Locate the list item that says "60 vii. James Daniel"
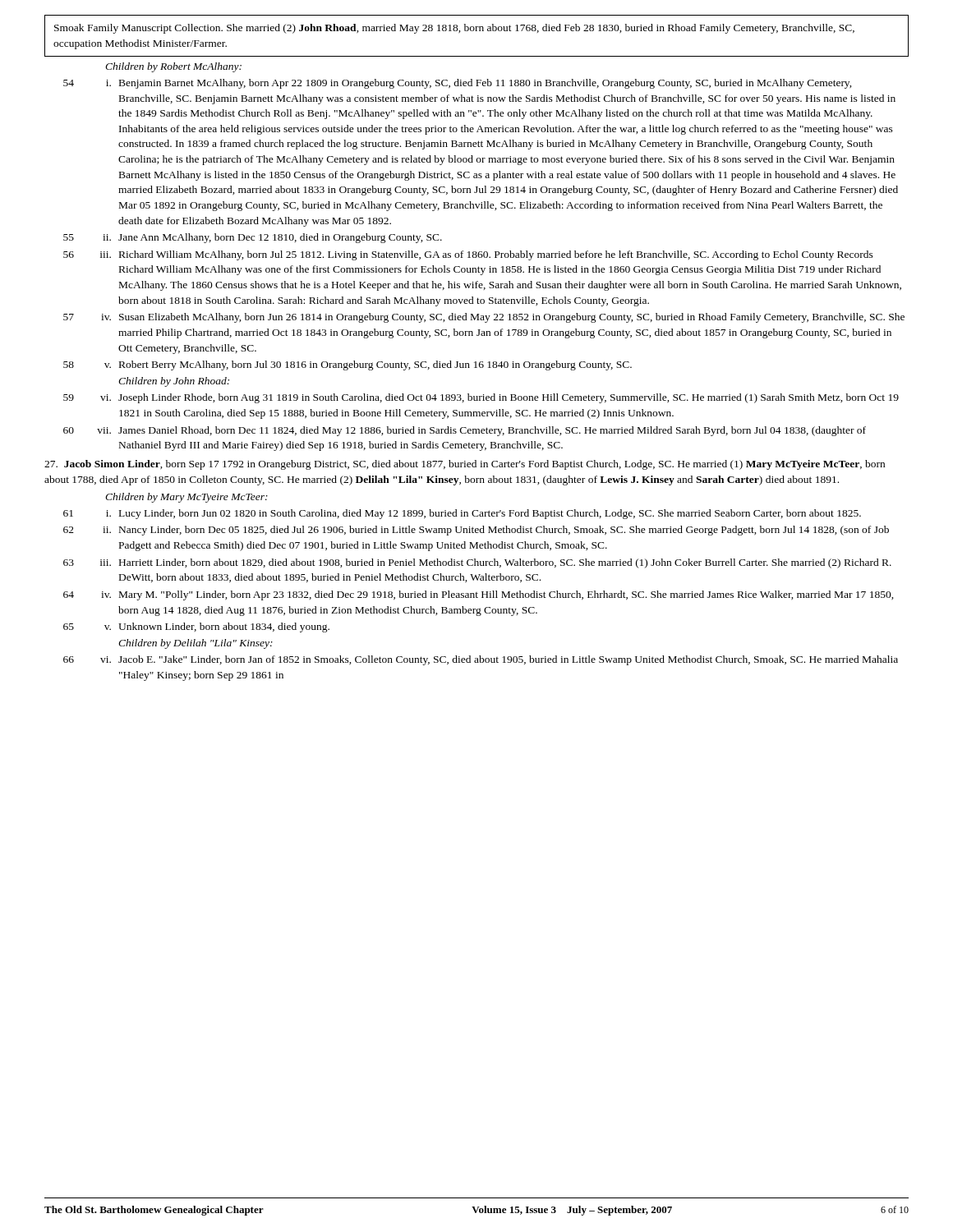Viewport: 953px width, 1232px height. coord(476,438)
